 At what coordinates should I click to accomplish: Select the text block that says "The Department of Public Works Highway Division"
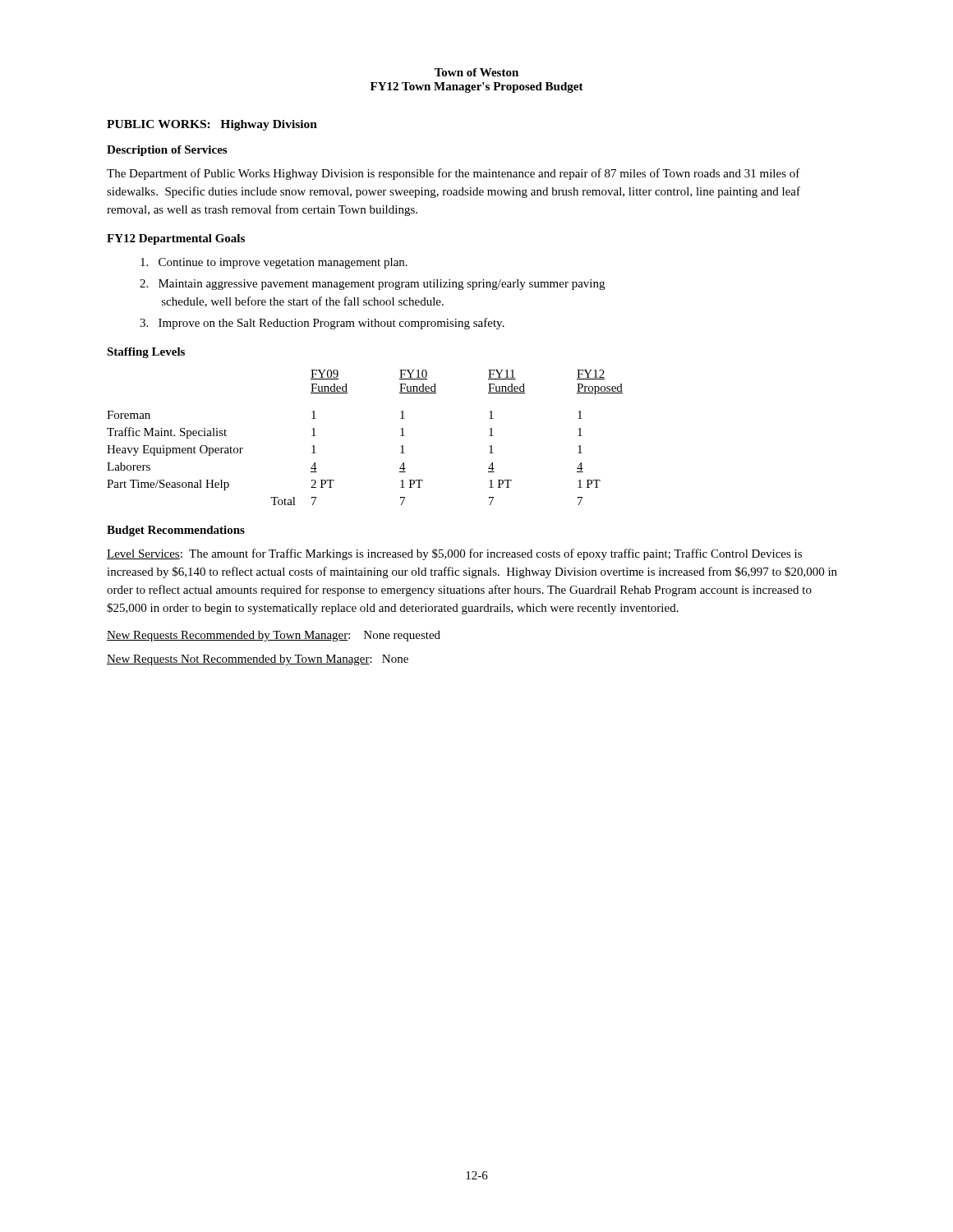[x=453, y=191]
